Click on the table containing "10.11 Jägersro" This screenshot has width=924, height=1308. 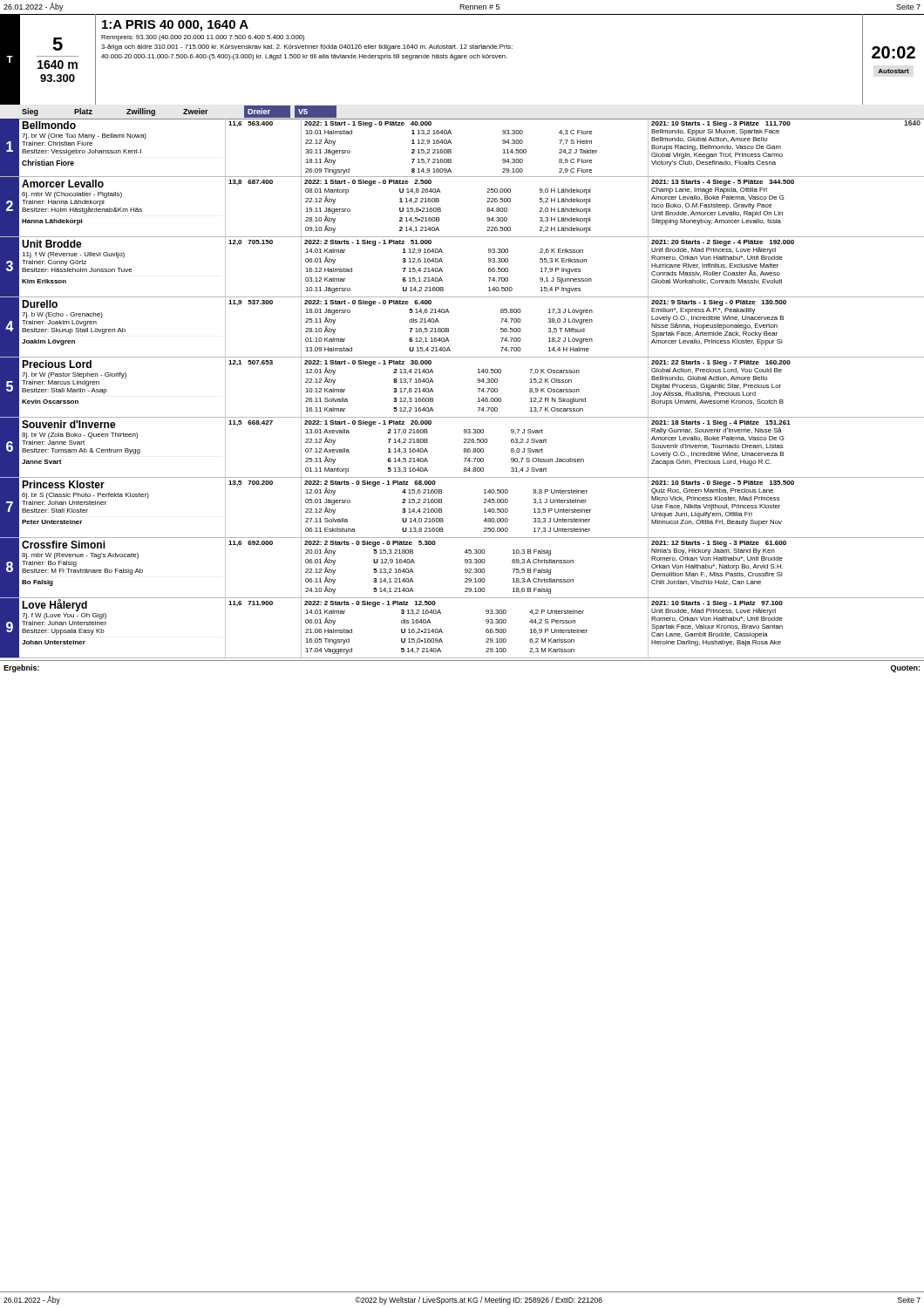462,267
